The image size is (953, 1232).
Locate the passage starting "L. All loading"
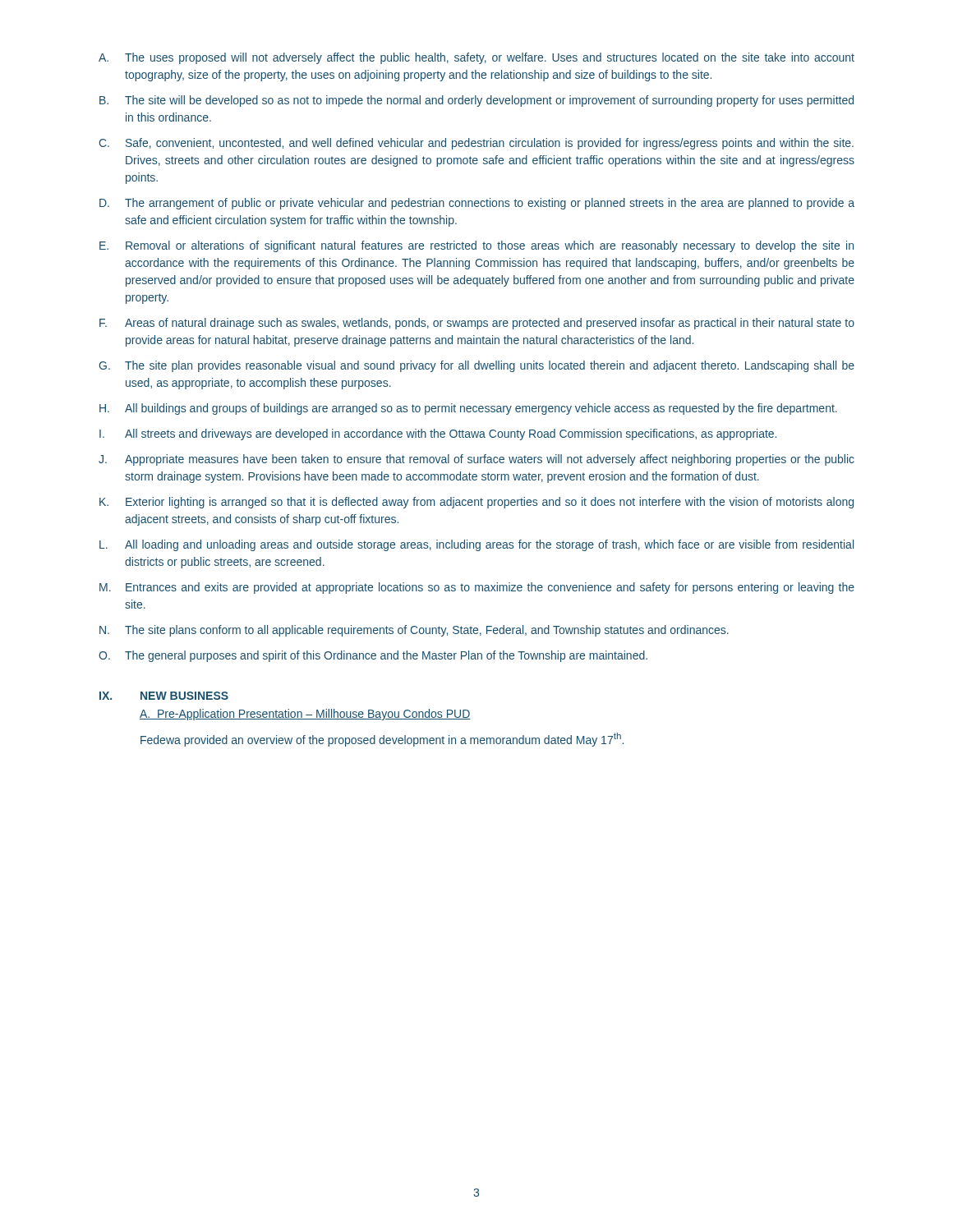coord(476,554)
